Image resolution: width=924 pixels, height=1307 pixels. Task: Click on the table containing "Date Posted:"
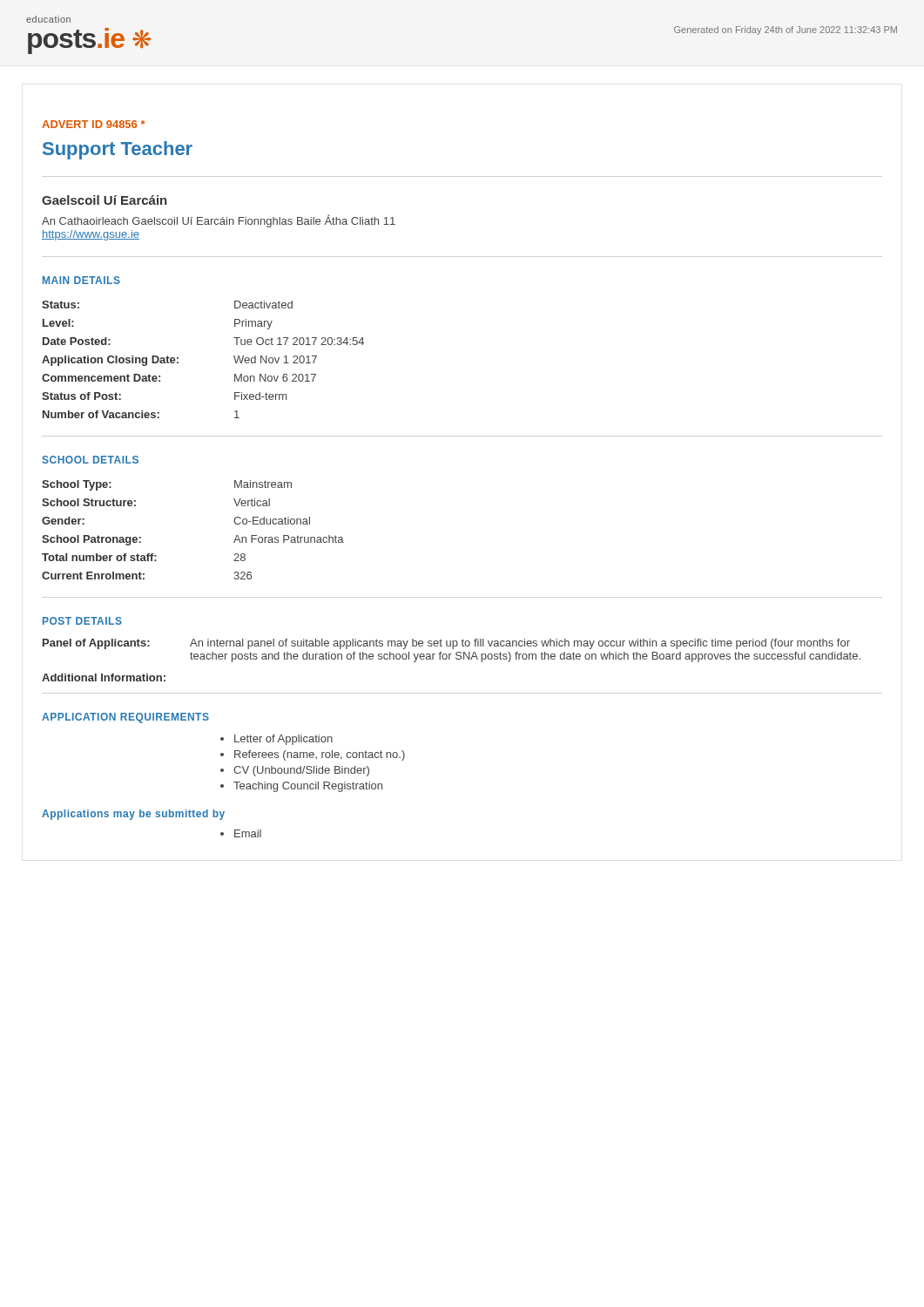[x=462, y=359]
